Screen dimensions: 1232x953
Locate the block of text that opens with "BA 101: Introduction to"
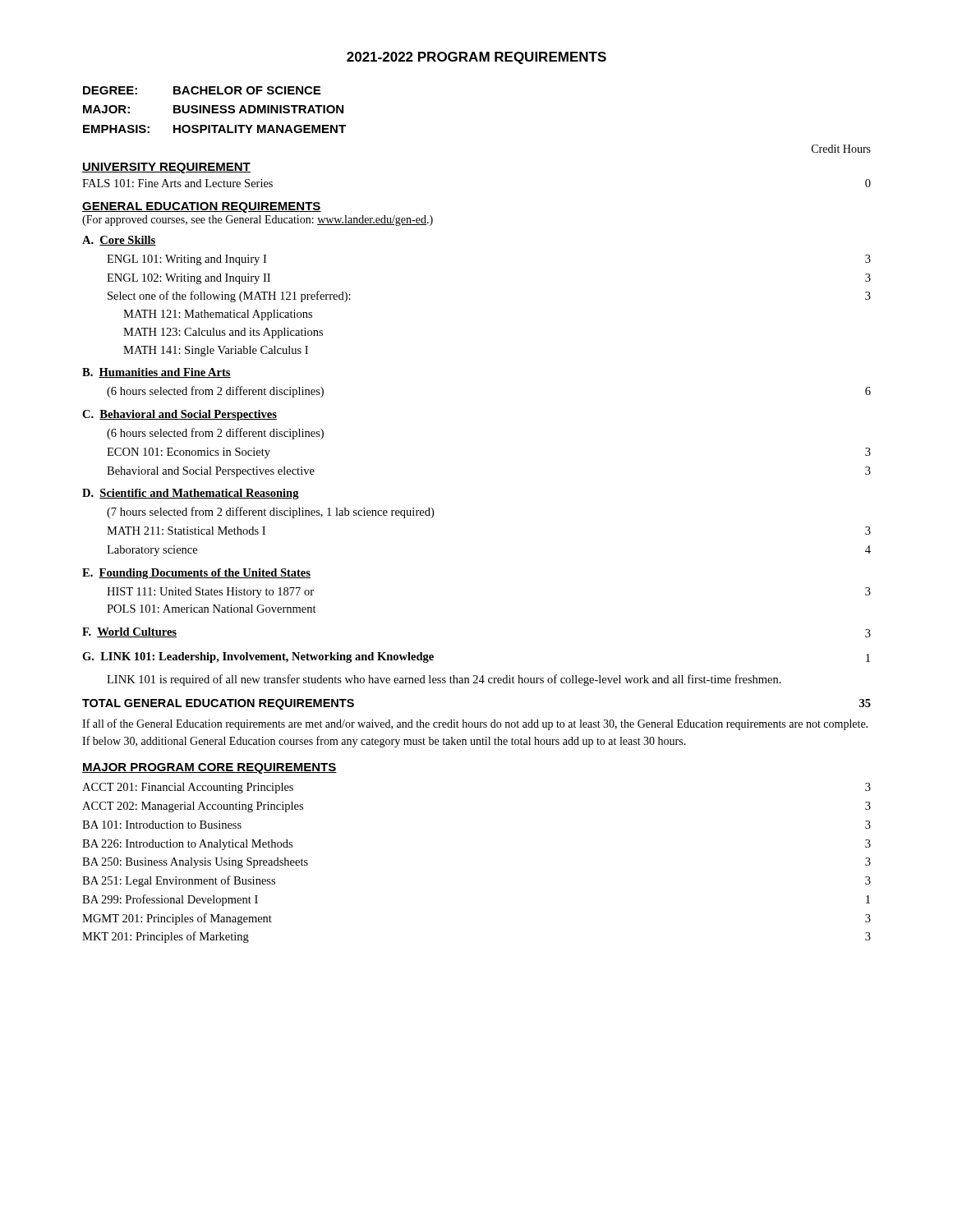click(156, 824)
